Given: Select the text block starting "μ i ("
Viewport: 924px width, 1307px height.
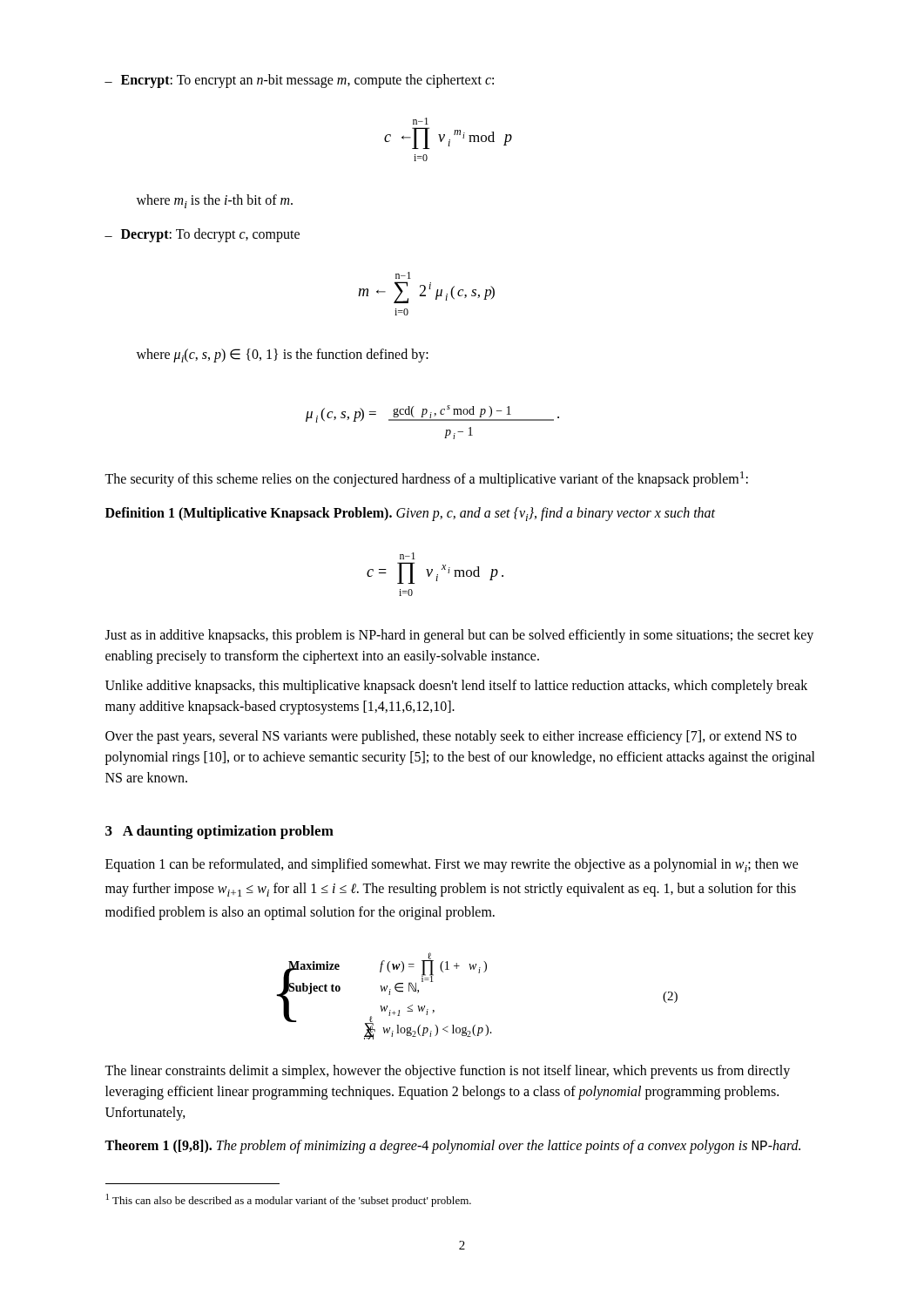Looking at the screenshot, I should click(x=462, y=414).
